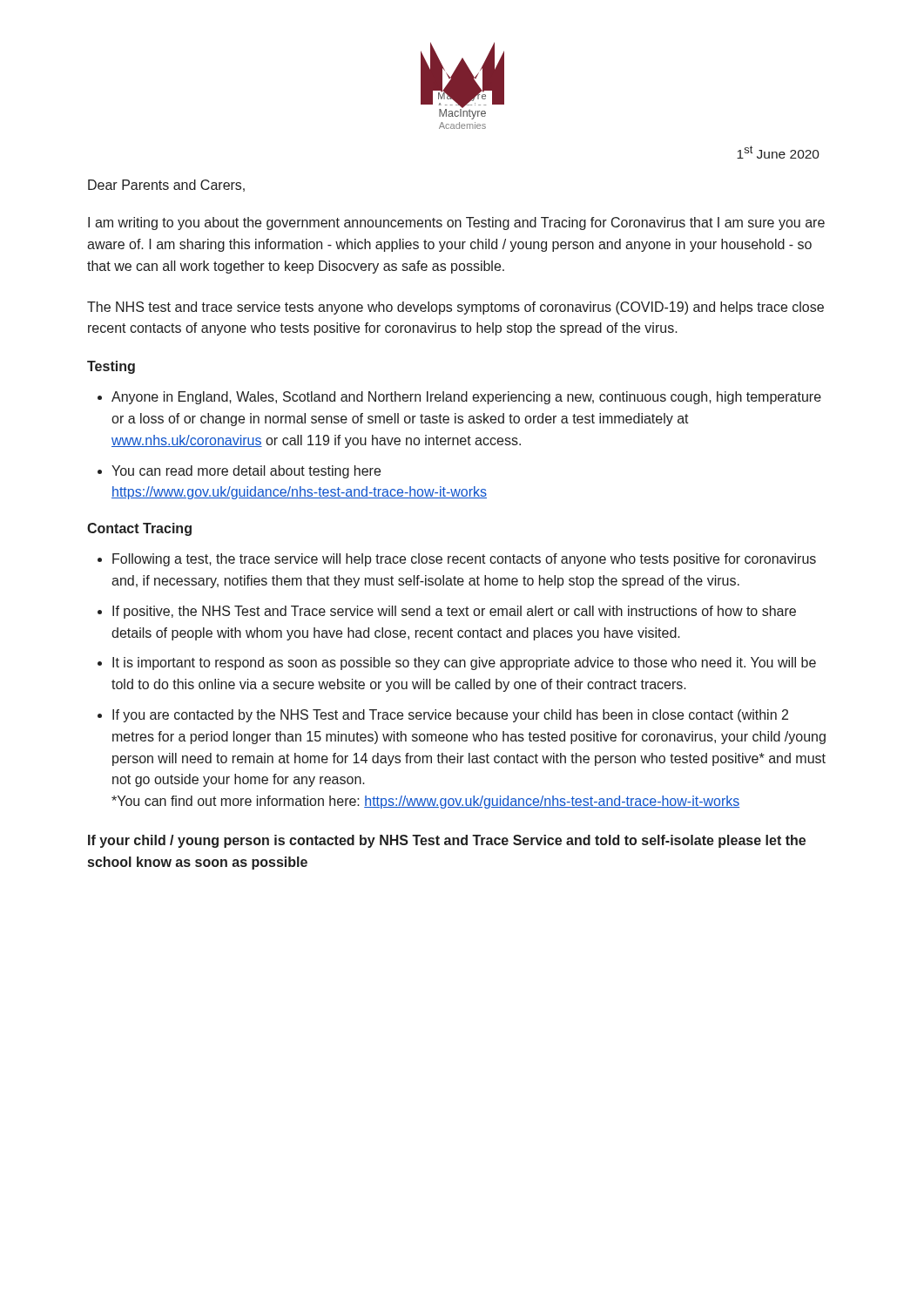Select the block starting "I am writing to you"

point(456,244)
